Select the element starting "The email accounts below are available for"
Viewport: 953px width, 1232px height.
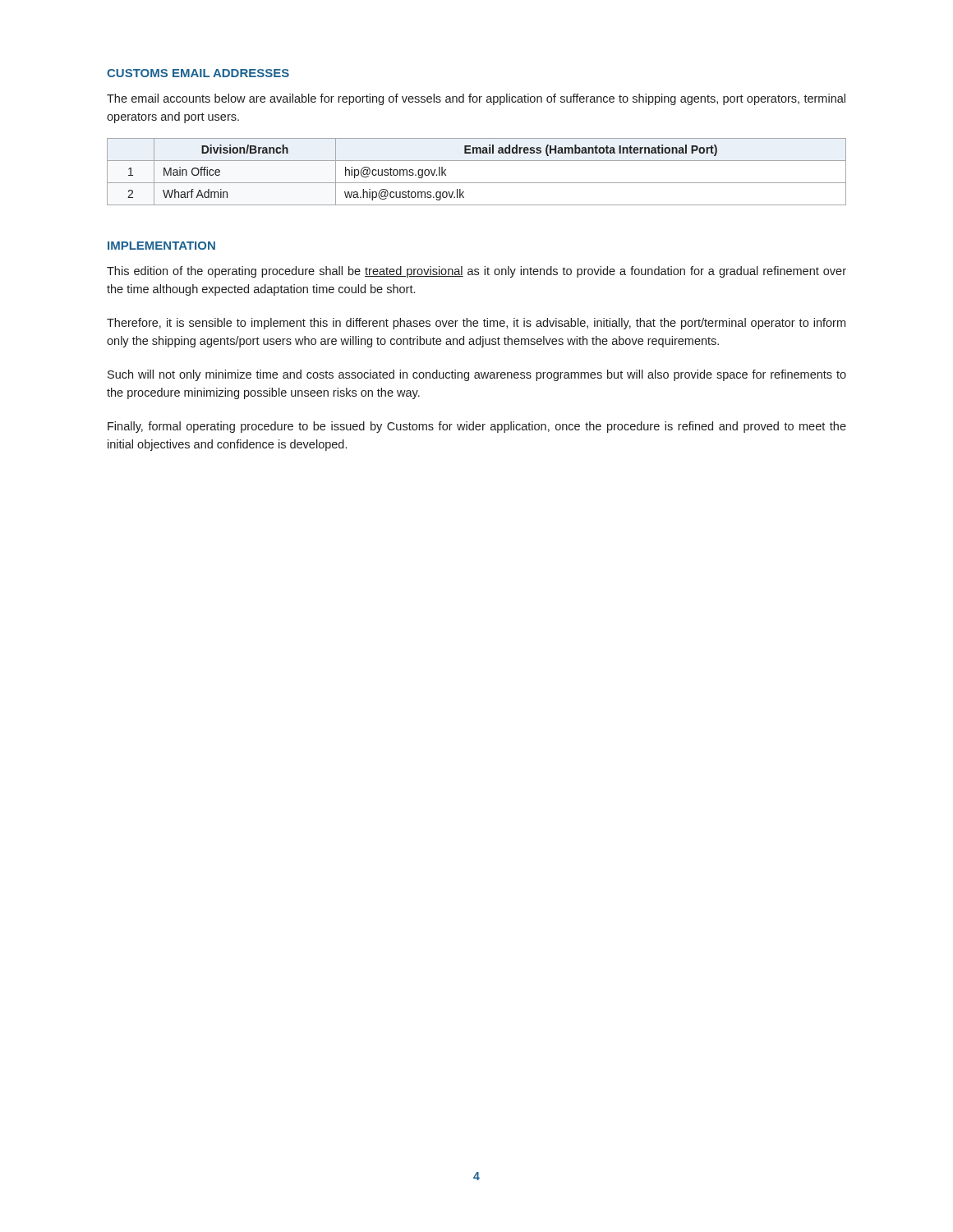(x=476, y=108)
